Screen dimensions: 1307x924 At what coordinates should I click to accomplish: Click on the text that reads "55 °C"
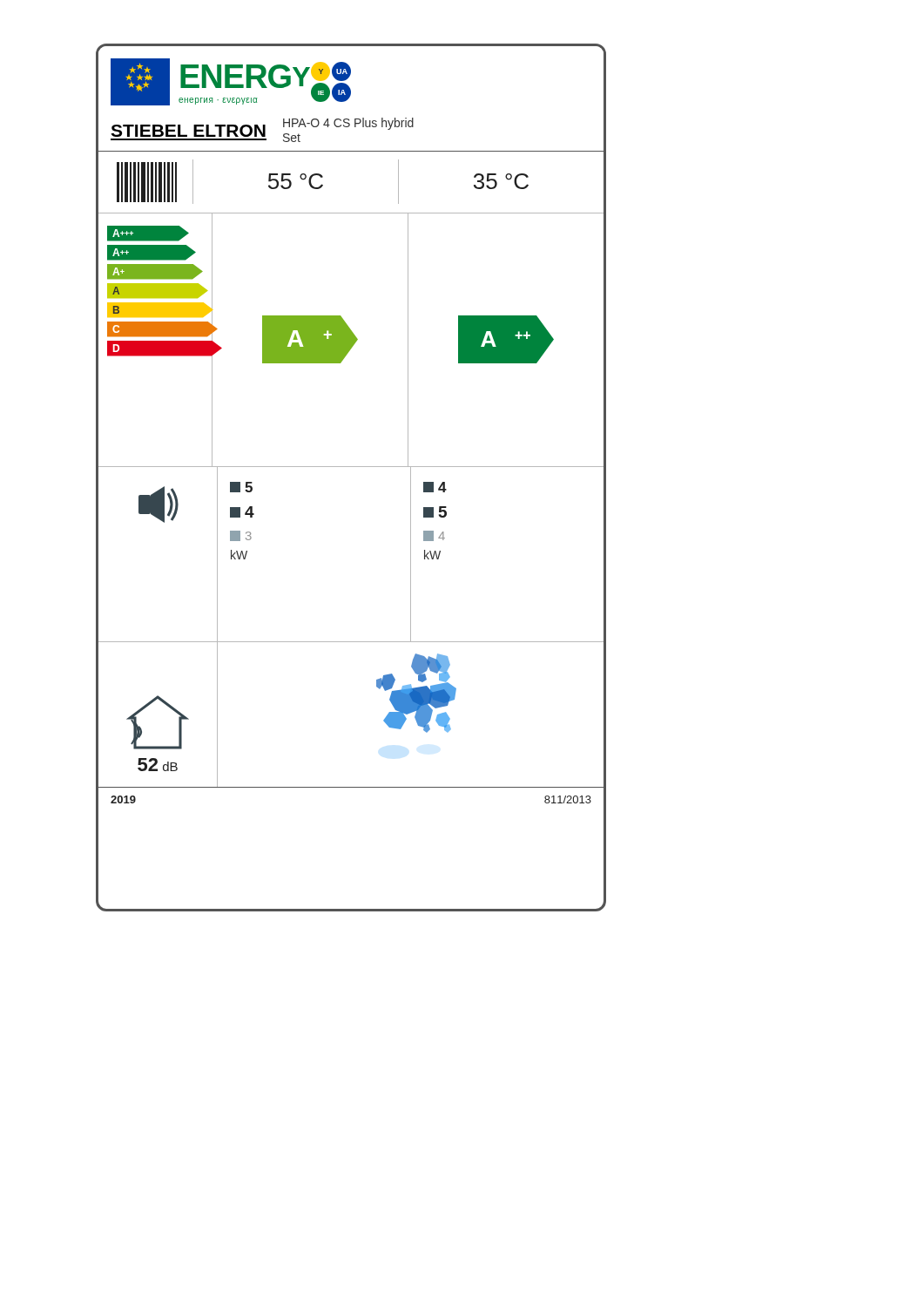click(x=296, y=181)
